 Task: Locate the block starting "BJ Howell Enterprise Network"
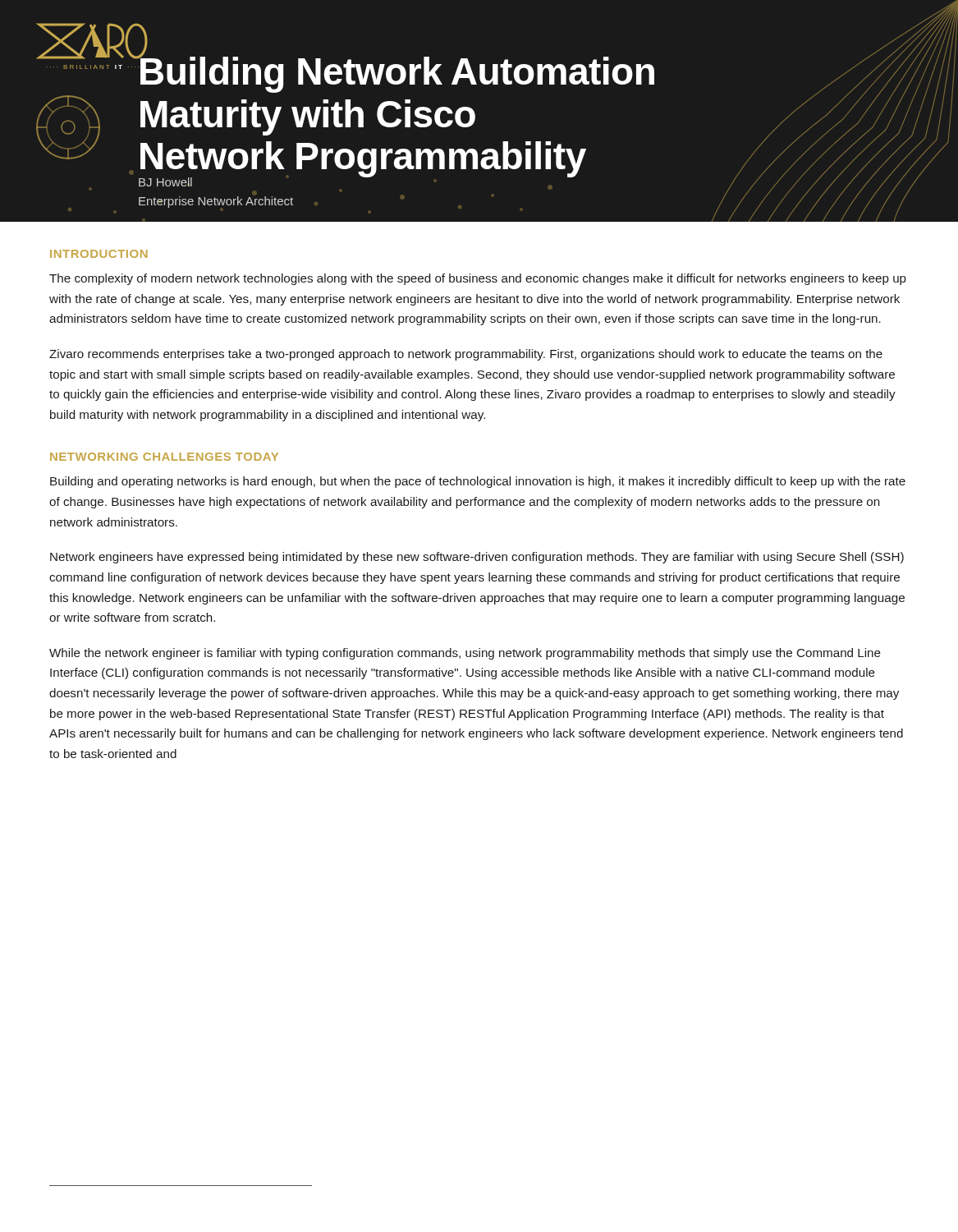tap(216, 191)
